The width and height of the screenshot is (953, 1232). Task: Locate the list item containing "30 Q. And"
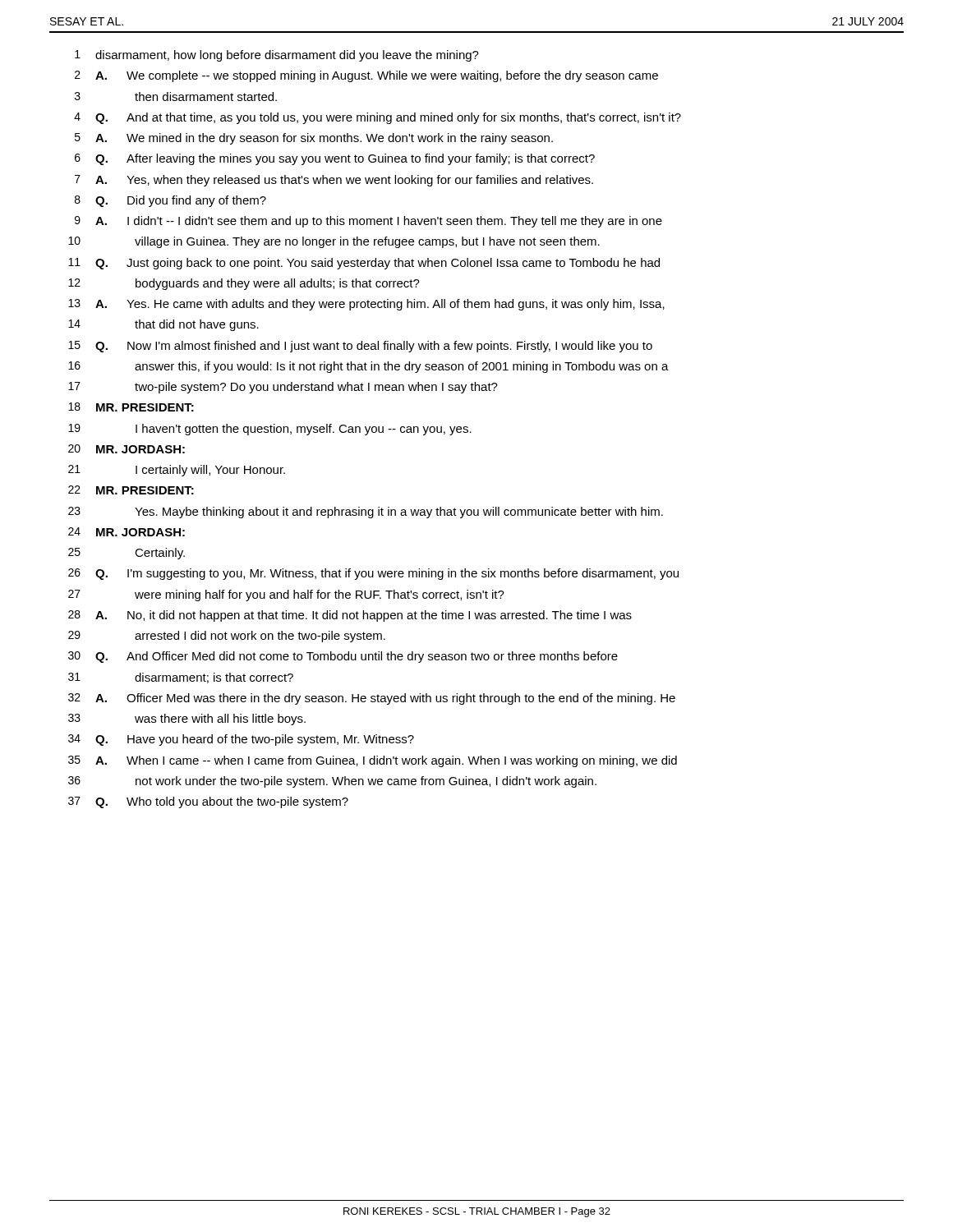coord(476,656)
